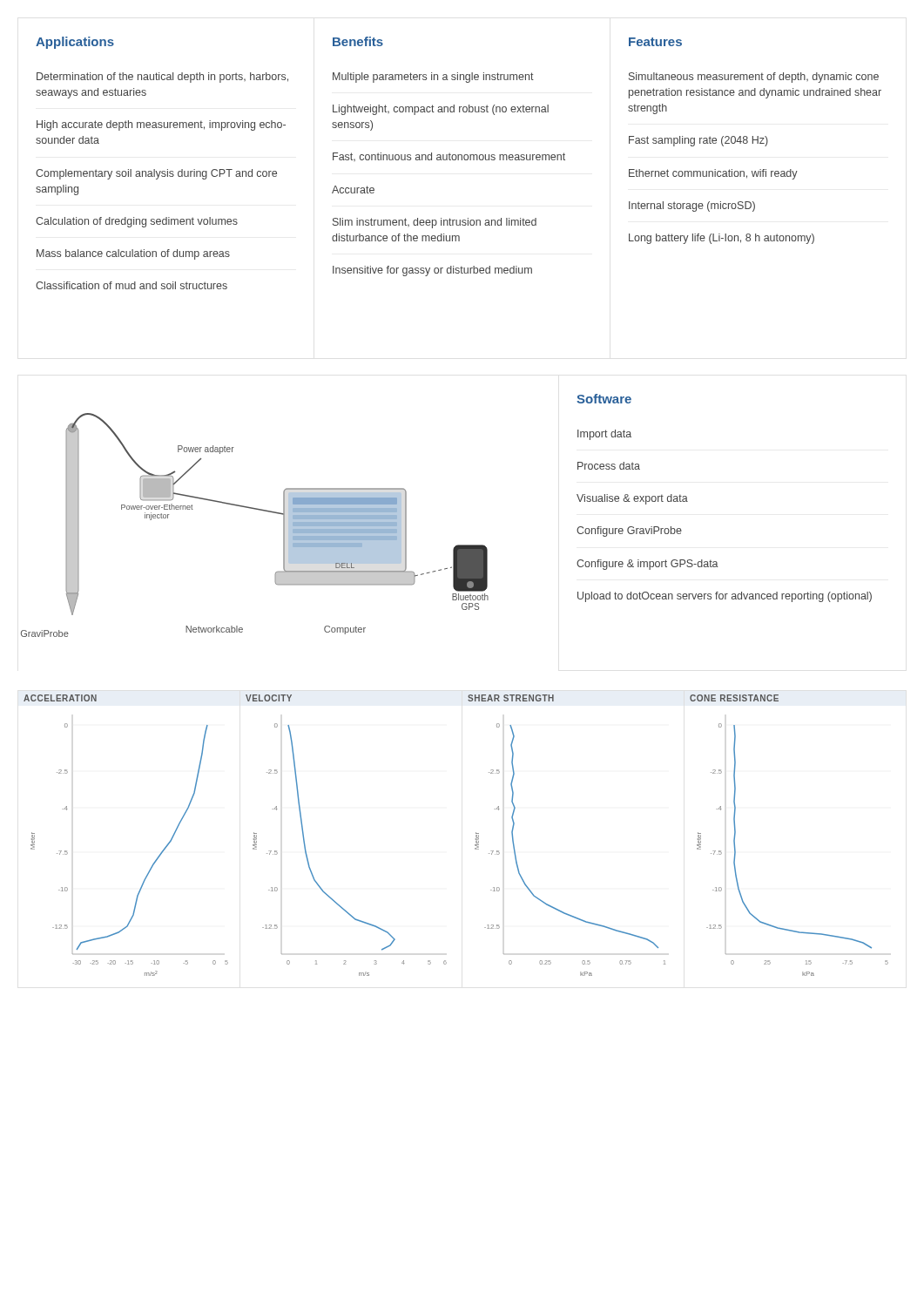
Task: Click the passage that begins "Simultaneous measurement of depth, dynamic"
Action: click(755, 92)
